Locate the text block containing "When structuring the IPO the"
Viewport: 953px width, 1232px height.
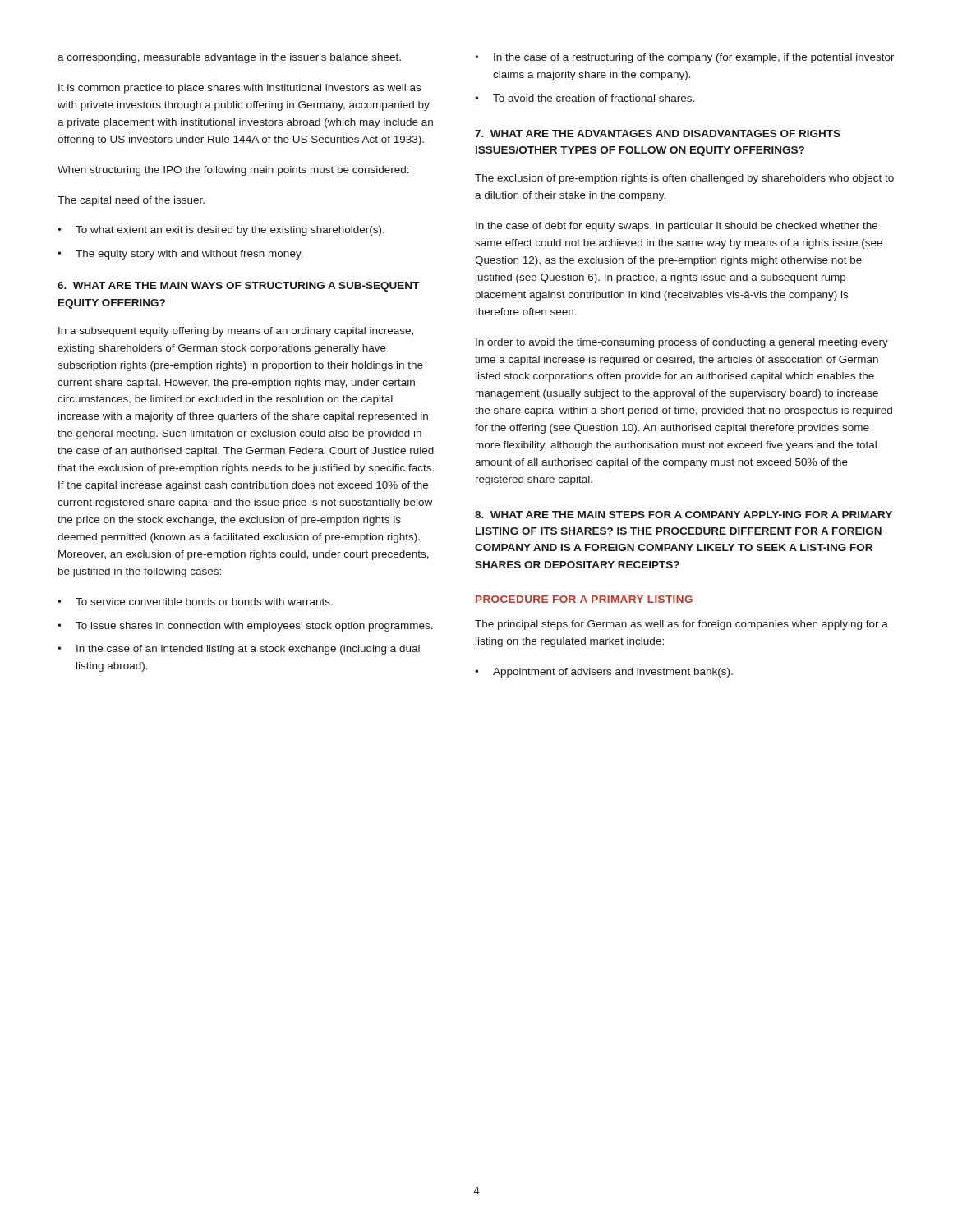[x=233, y=169]
